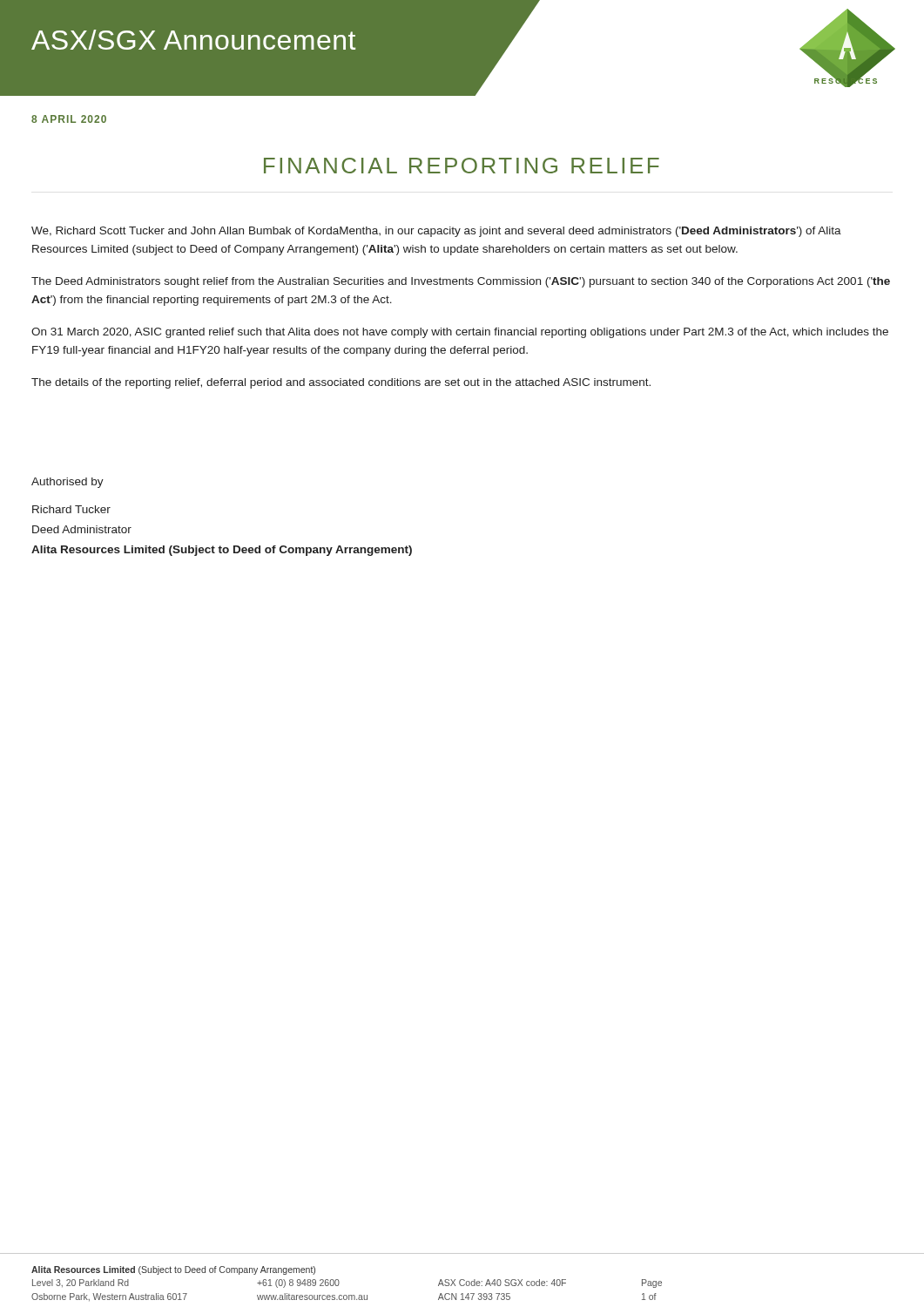
Task: Click the passage that begins "We, Richard Scott"
Action: 436,240
